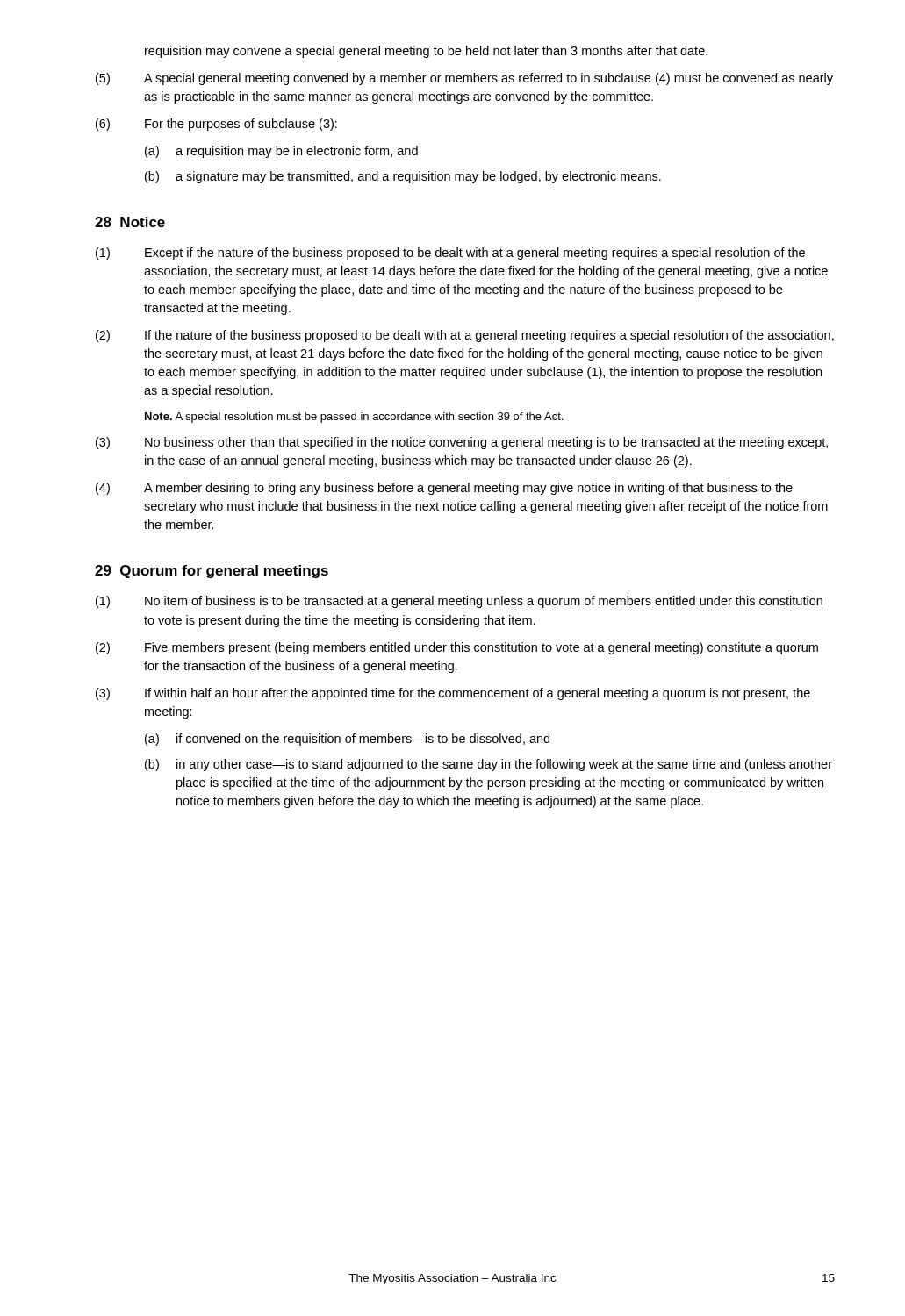Find the section header with the text "28 Notice"
Screen dimensions: 1316x905
tap(130, 222)
